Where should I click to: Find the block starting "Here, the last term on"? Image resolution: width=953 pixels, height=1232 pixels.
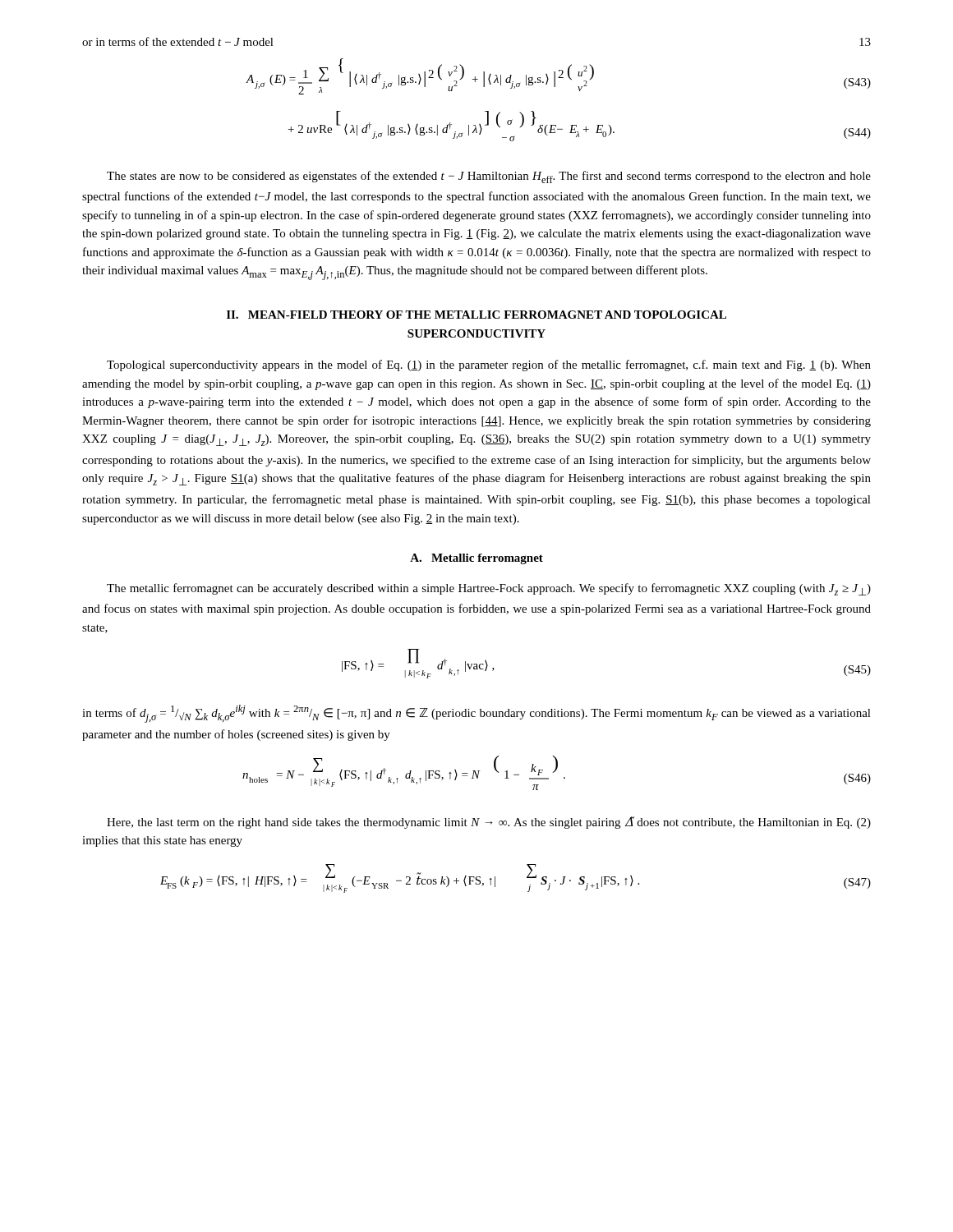click(x=476, y=831)
